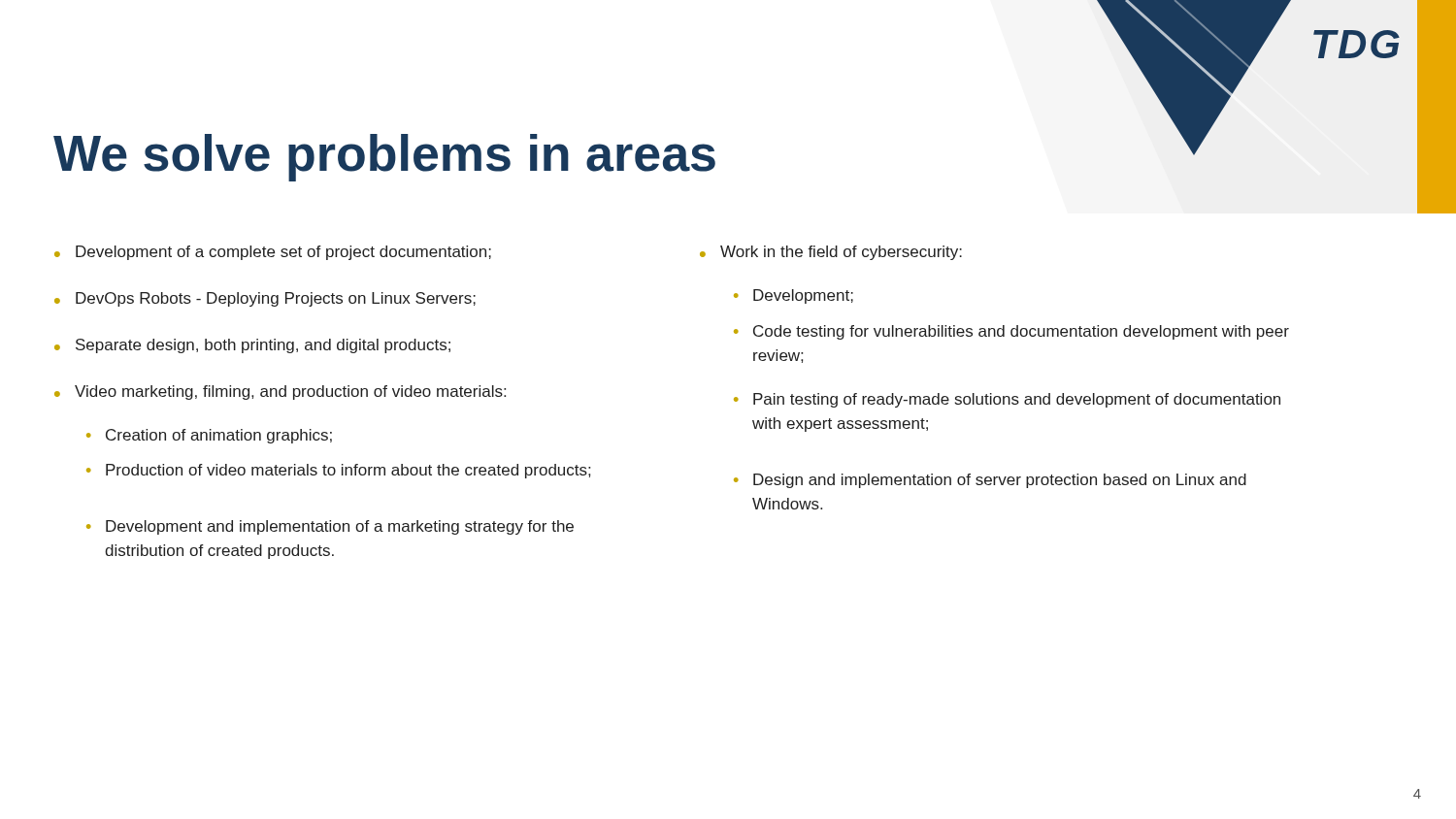Point to "We solve problems in areas"
The image size is (1456, 819).
pos(385,154)
